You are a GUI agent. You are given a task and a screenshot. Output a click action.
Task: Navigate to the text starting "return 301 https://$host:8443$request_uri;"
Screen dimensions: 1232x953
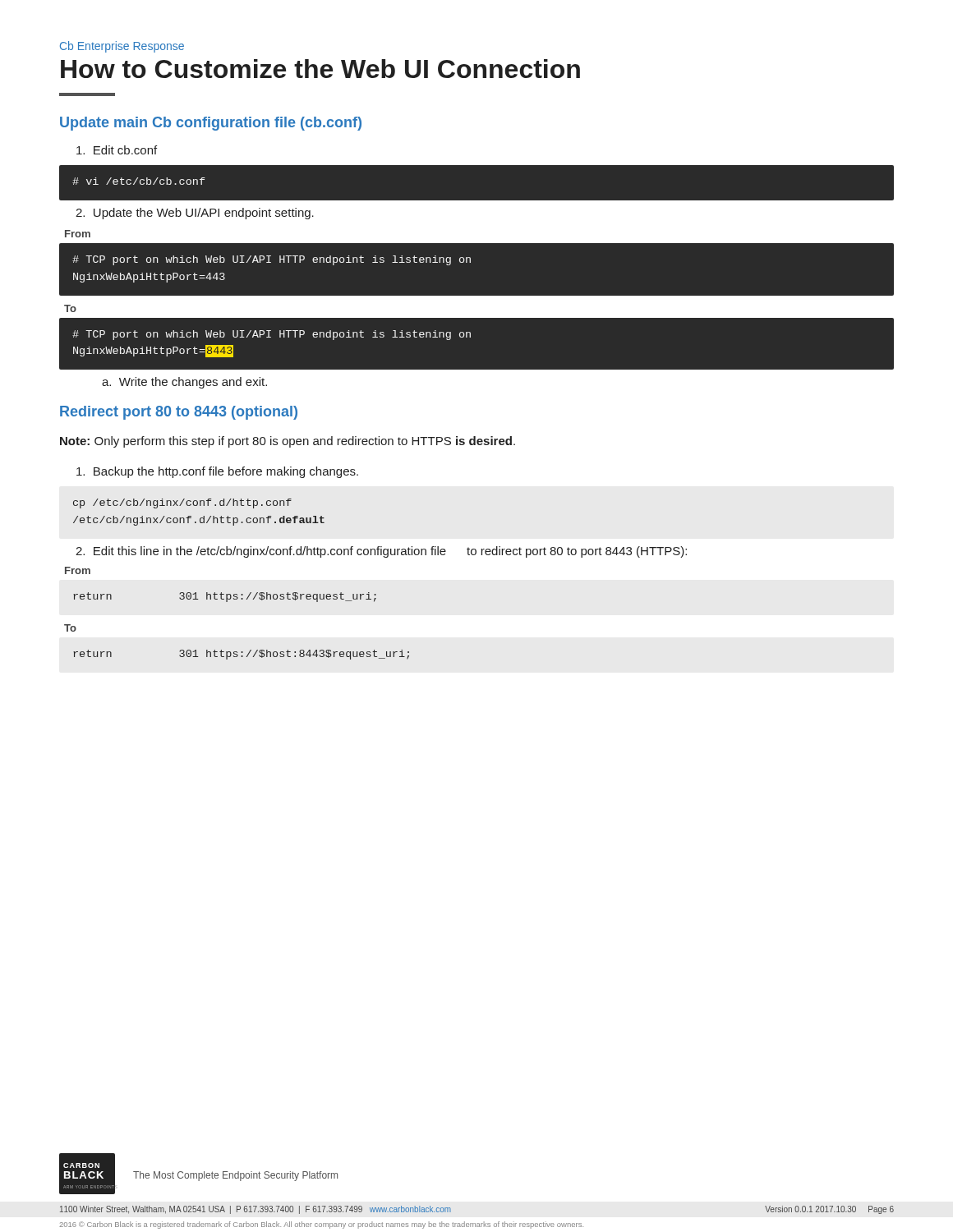(x=242, y=654)
